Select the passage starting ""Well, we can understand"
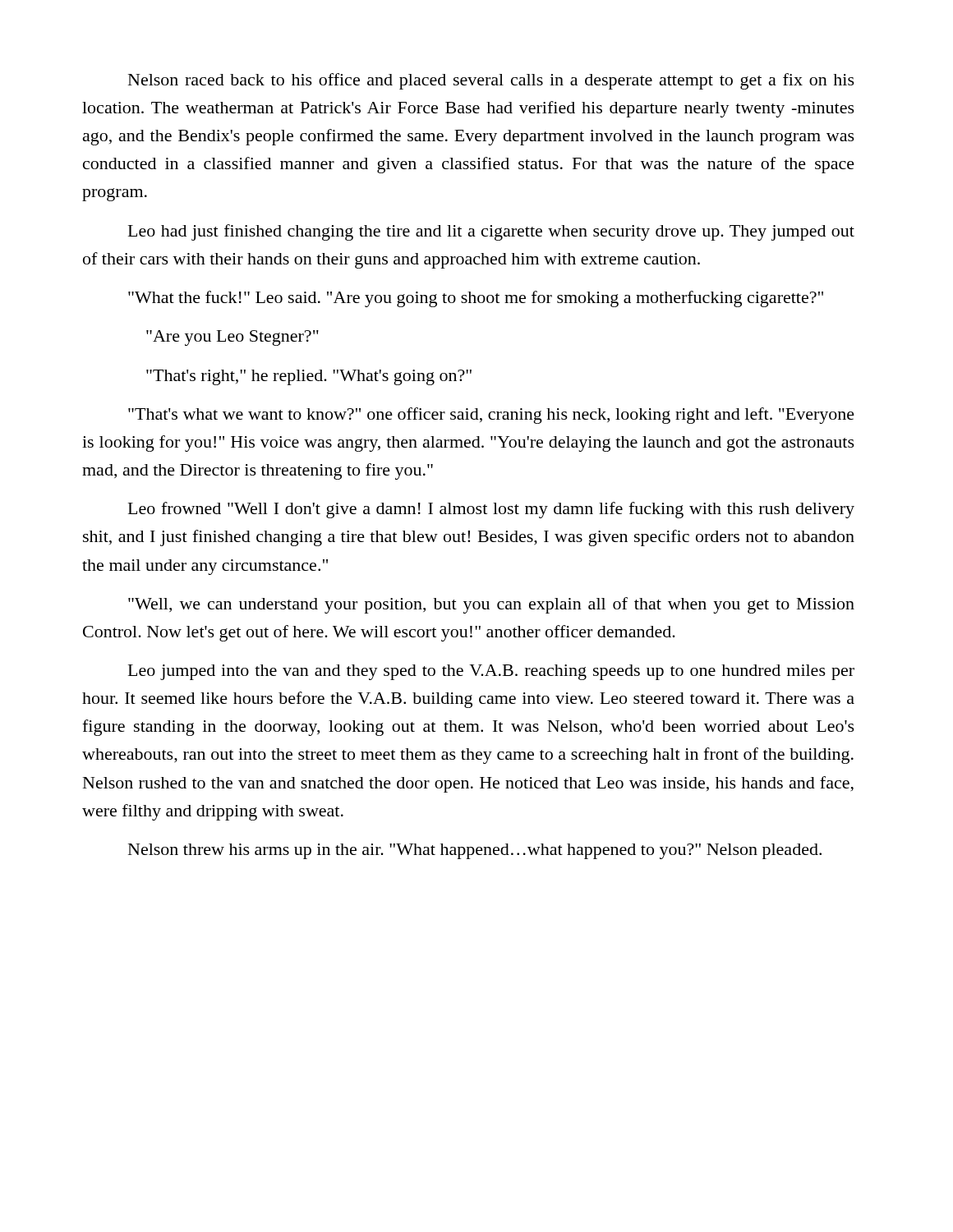 (468, 617)
